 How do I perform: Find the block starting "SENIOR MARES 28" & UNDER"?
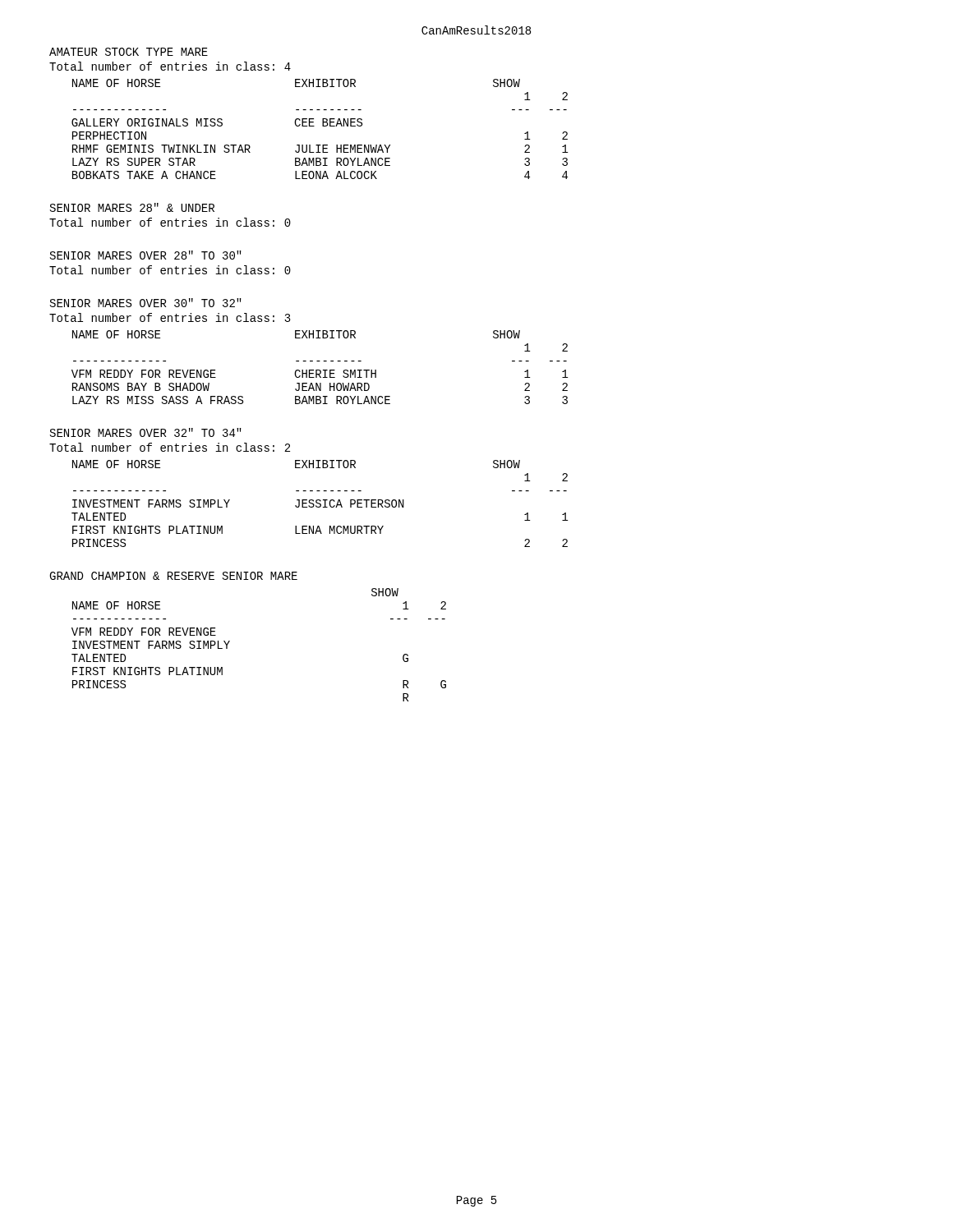(x=132, y=209)
